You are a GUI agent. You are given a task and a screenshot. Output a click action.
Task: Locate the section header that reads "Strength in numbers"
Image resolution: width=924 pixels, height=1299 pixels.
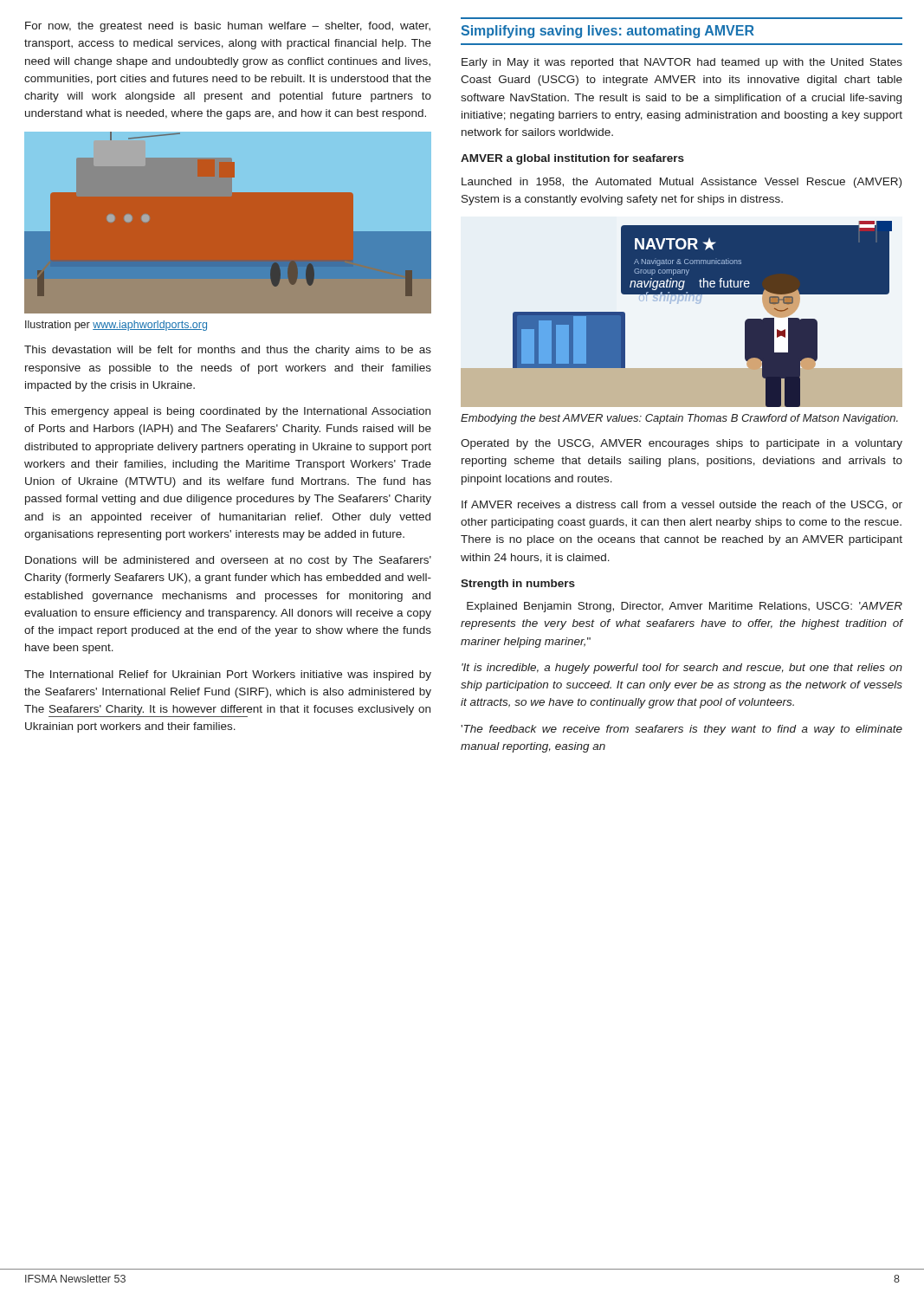pos(518,585)
